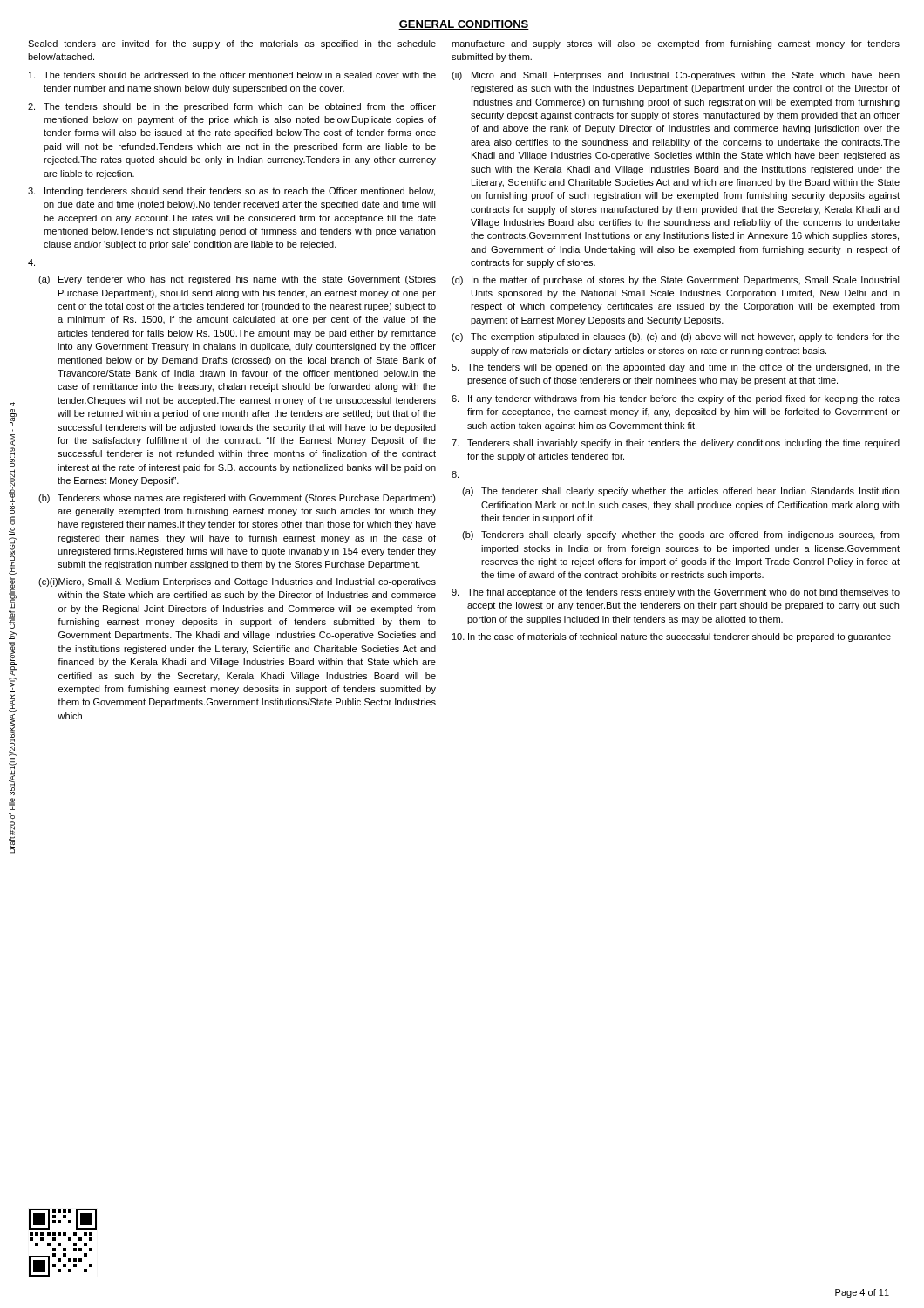Click on the list item with the text "(a) The tenderer shall"

pos(681,505)
